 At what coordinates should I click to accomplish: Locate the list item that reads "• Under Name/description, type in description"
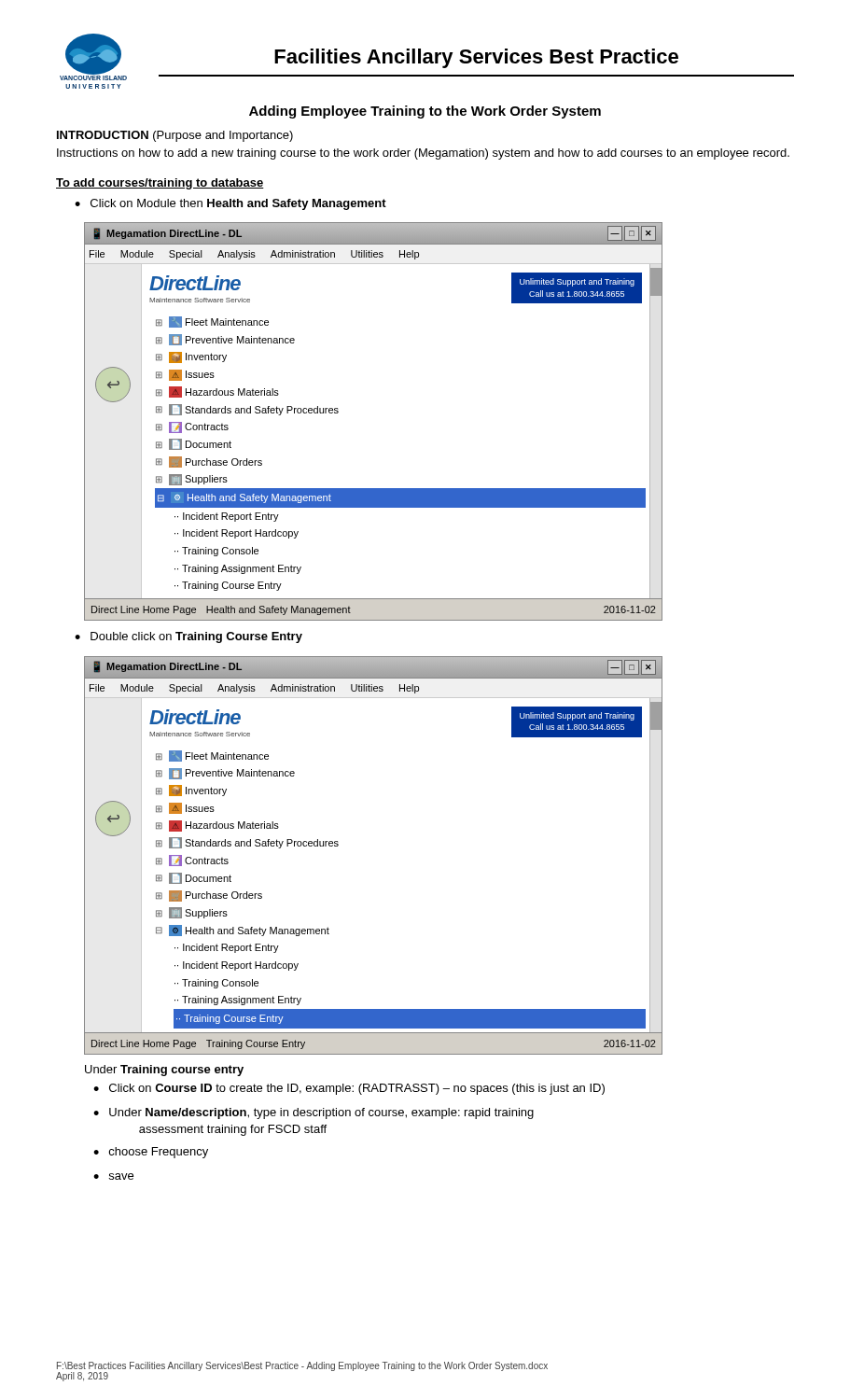[x=314, y=1121]
